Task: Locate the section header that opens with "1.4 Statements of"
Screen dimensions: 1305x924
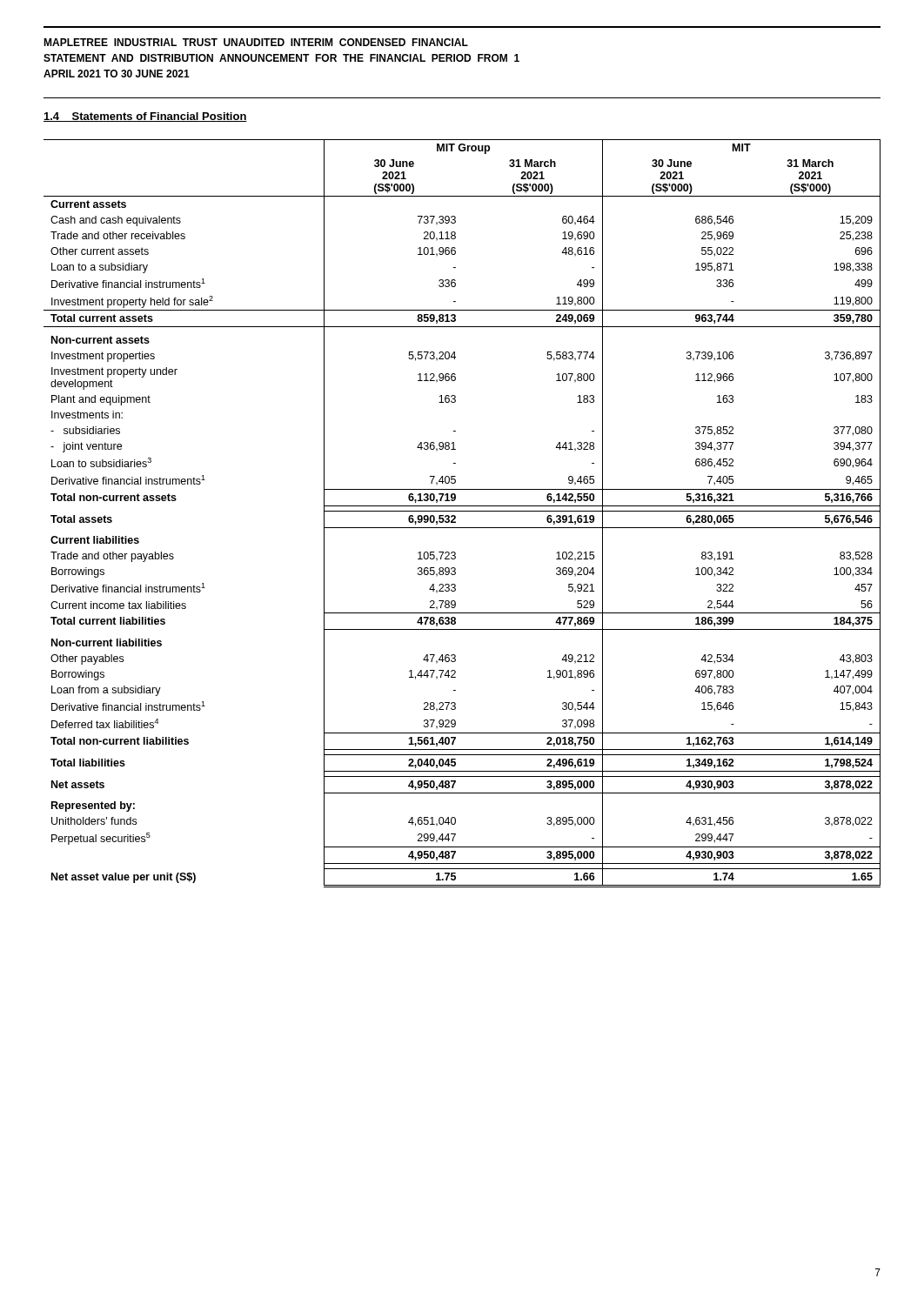Action: click(x=145, y=116)
